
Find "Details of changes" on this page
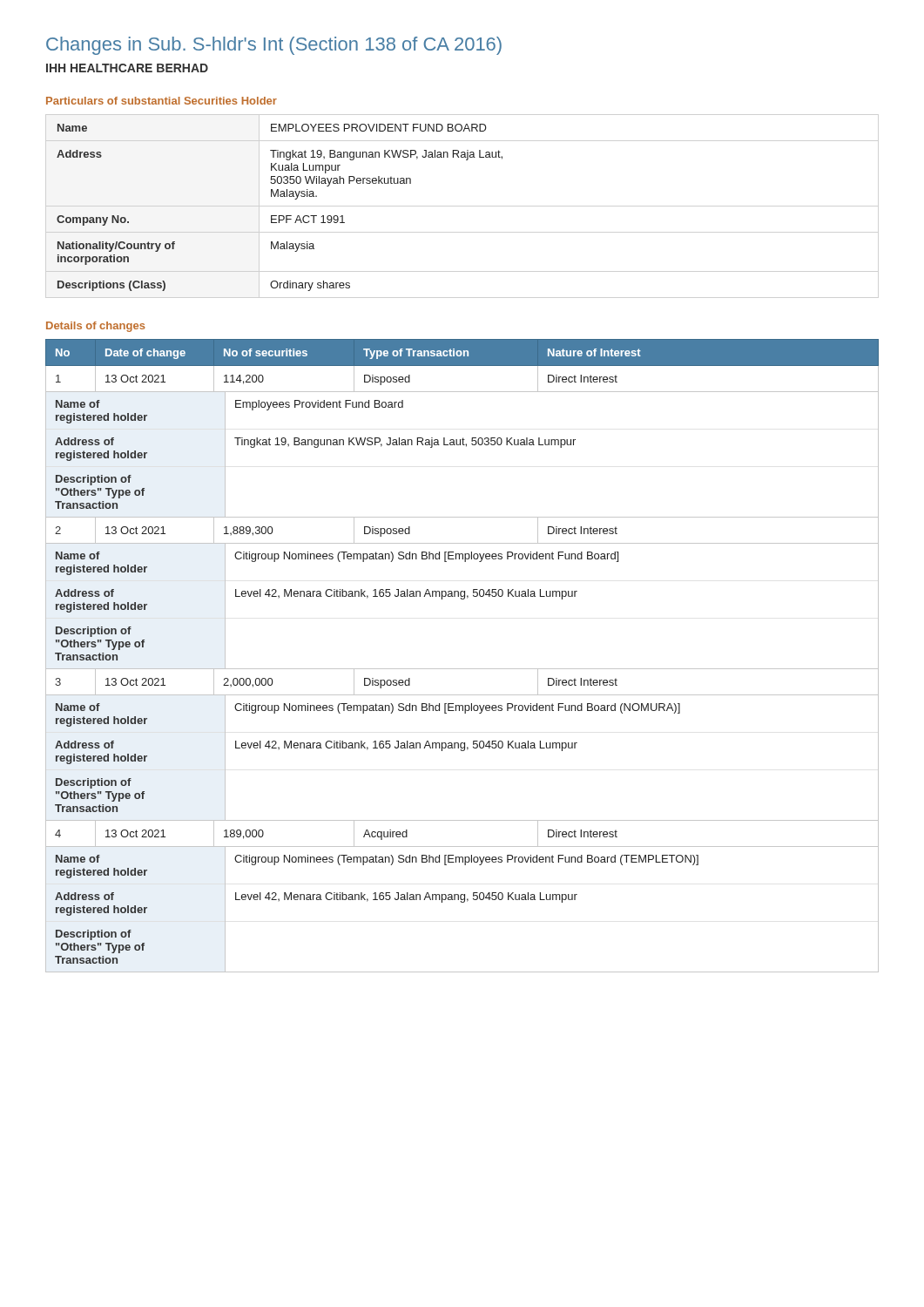pyautogui.click(x=95, y=327)
